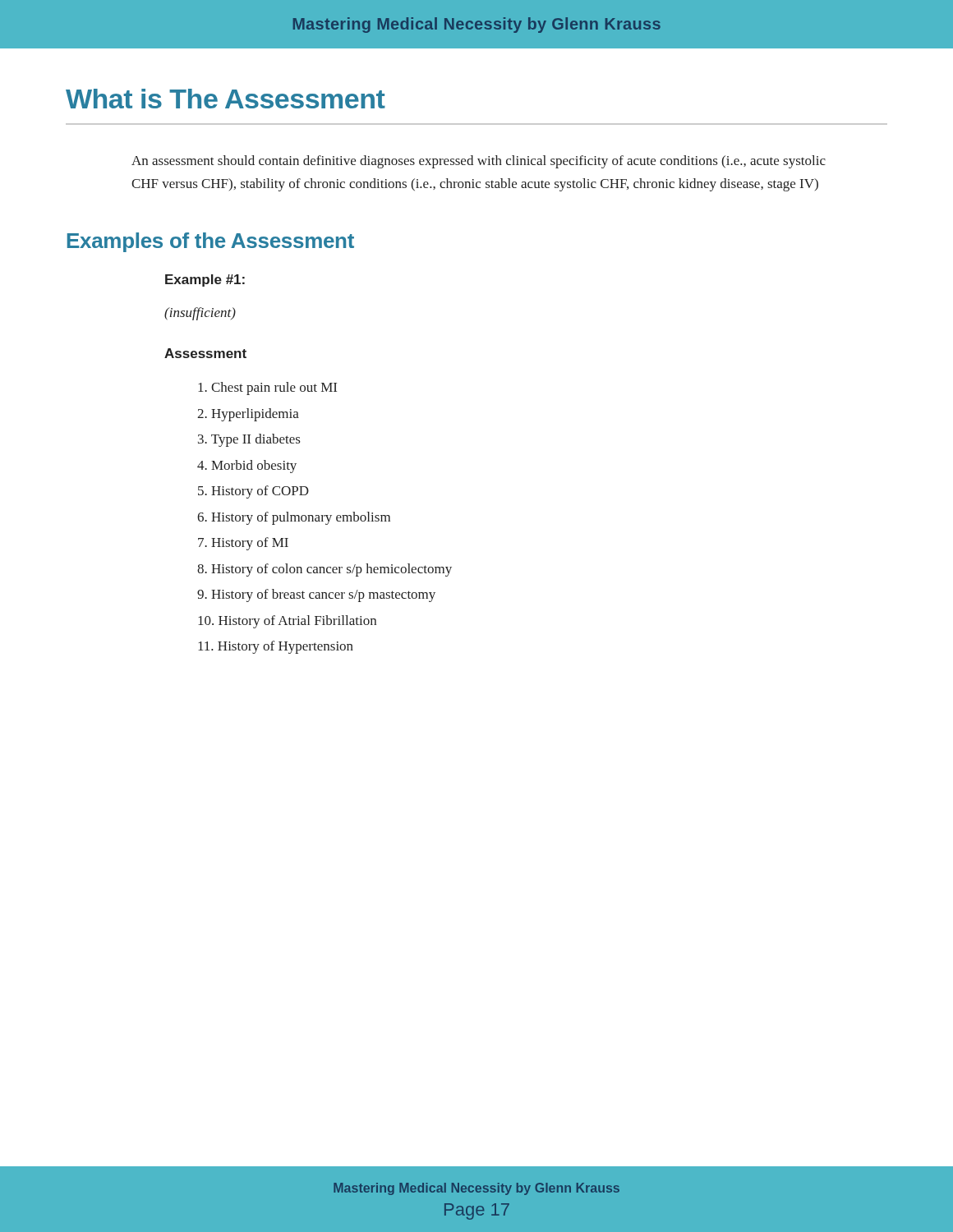Image resolution: width=953 pixels, height=1232 pixels.
Task: Click on the block starting "8. History of colon cancer"
Action: 325,568
